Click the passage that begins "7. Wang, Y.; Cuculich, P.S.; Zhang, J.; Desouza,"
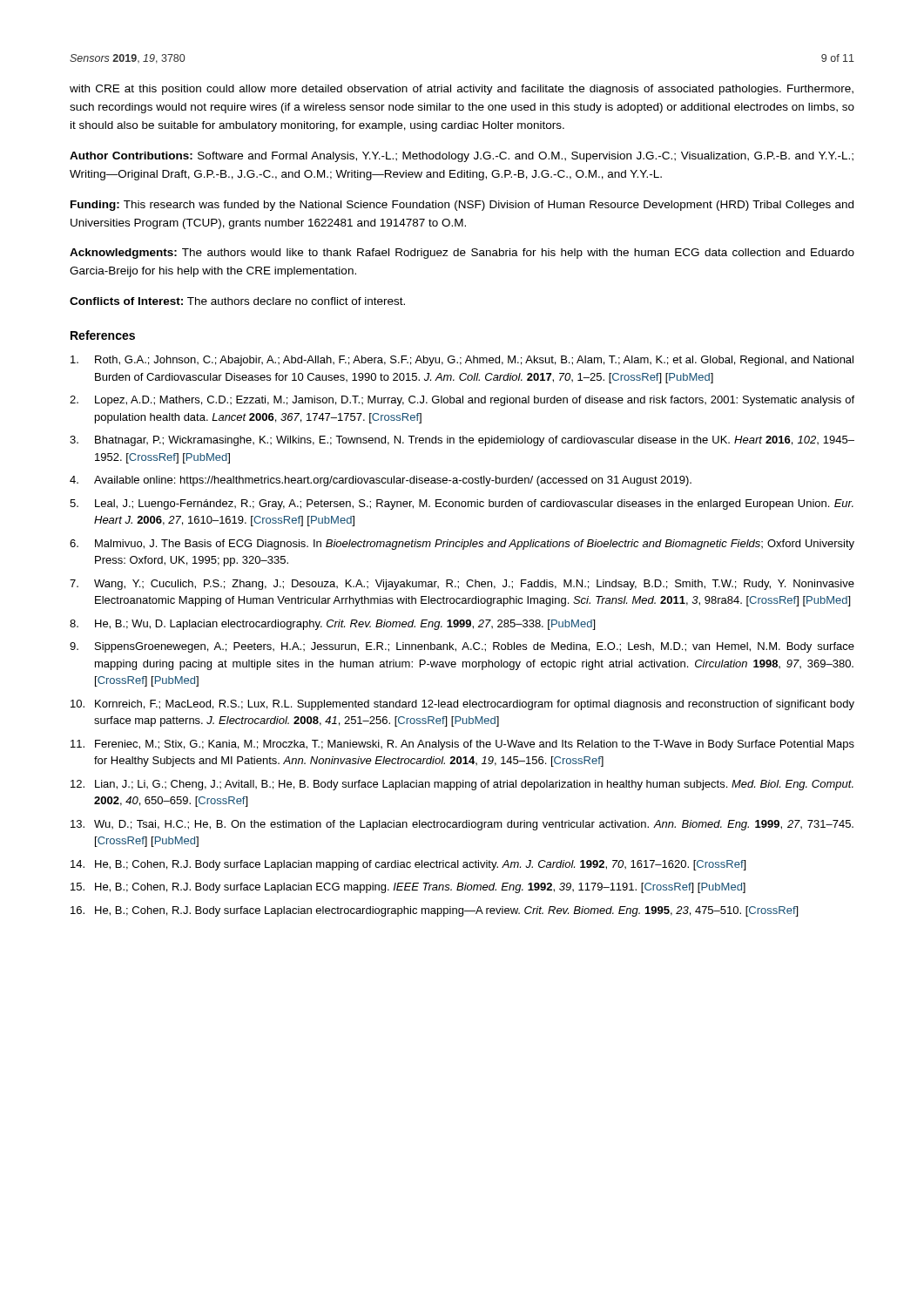Screen dimensions: 1307x924 click(x=462, y=592)
